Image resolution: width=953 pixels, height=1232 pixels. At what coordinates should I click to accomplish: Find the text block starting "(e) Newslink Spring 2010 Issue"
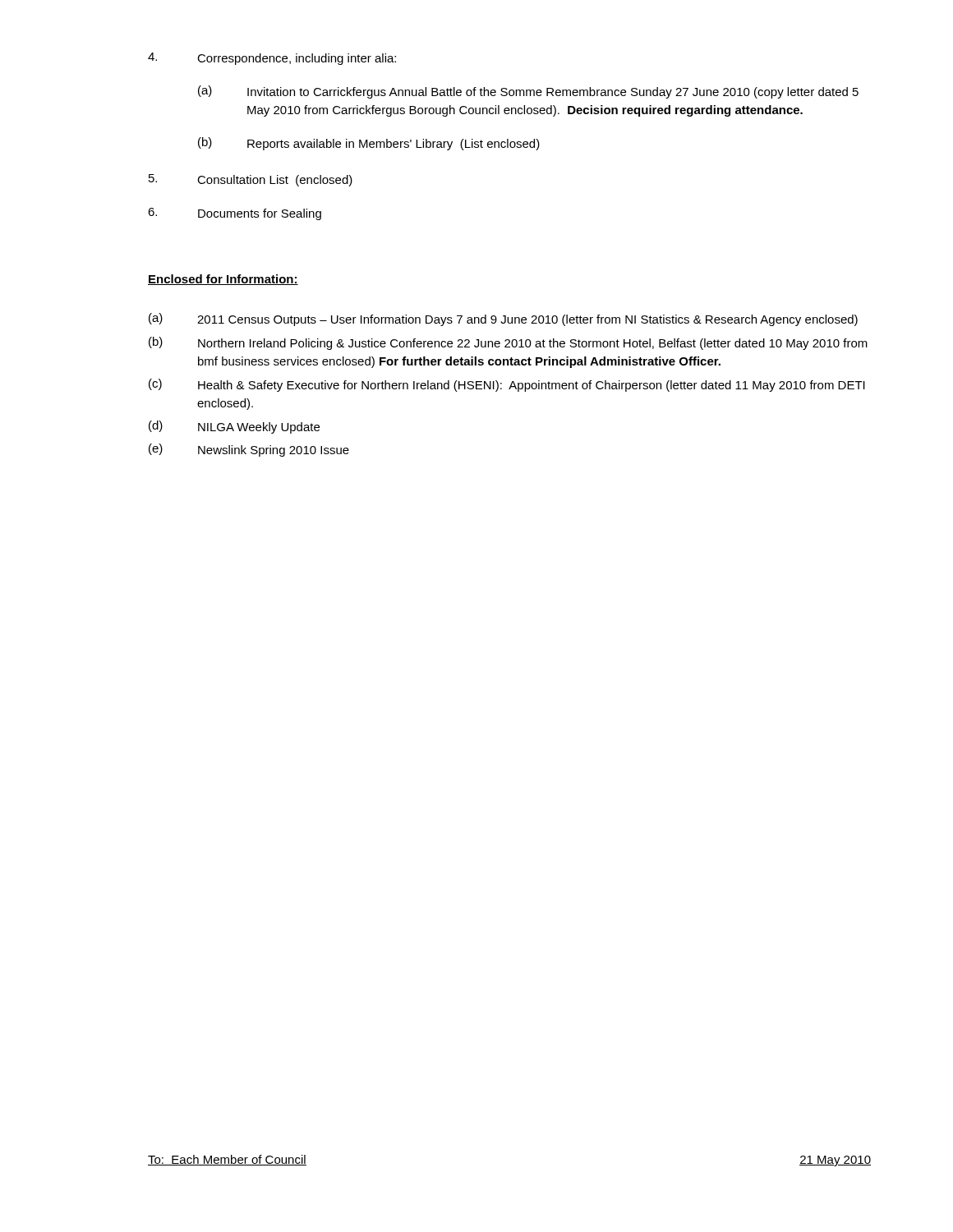[249, 450]
